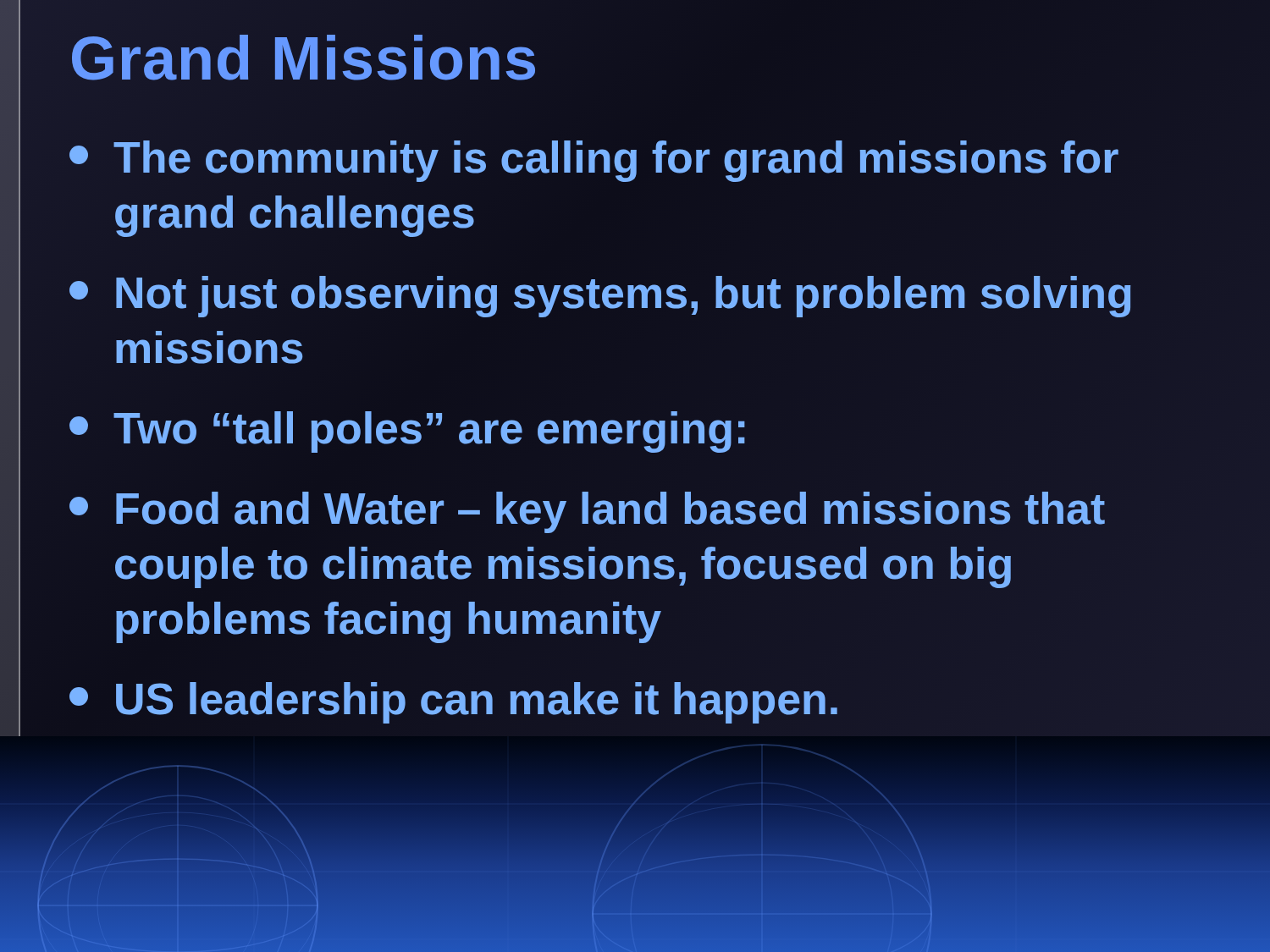This screenshot has height=952, width=1270.
Task: Click on the element starting "Two “tall poles” are emerging:"
Action: tap(637, 429)
